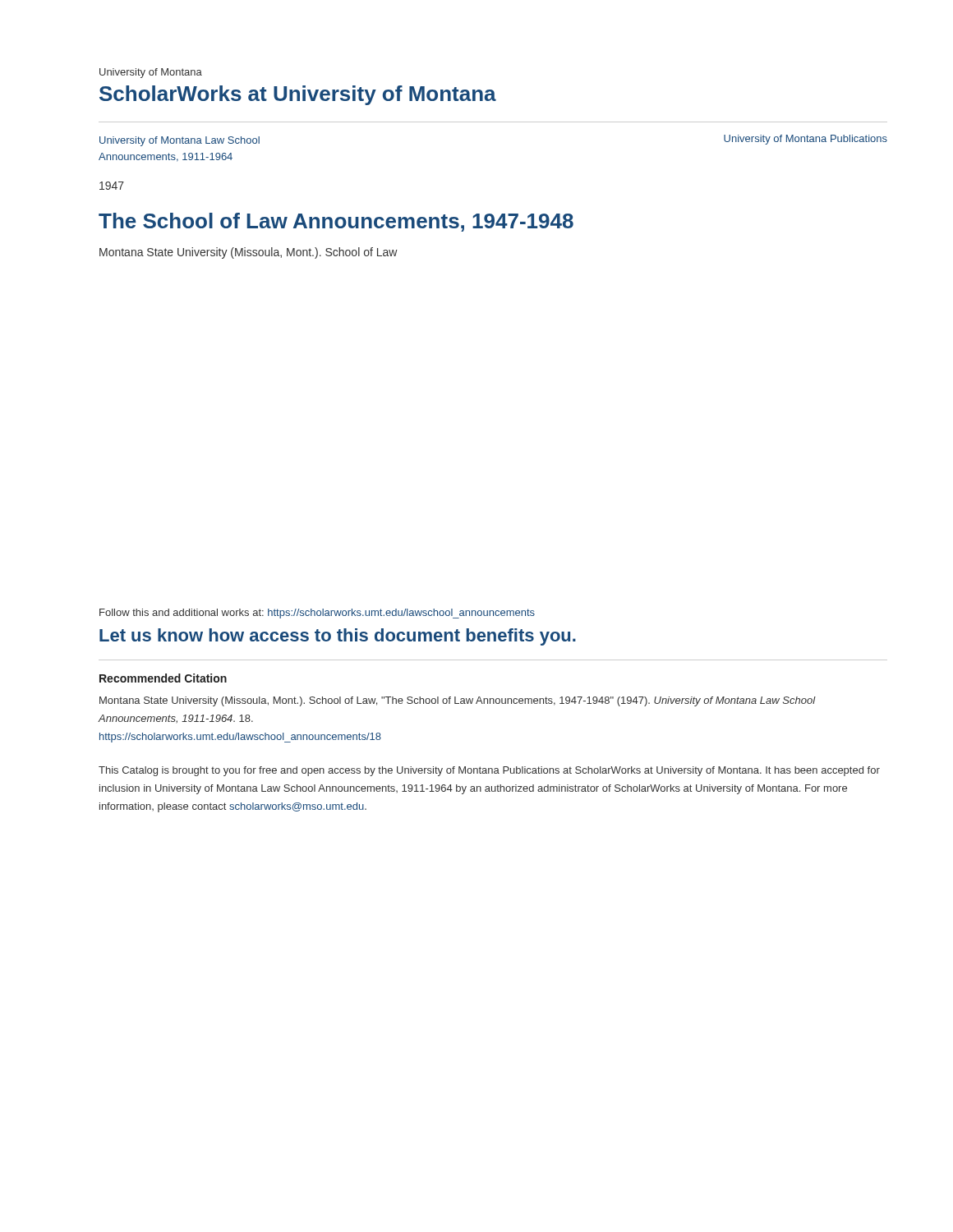953x1232 pixels.
Task: Locate the title that says "ScholarWorks at University of"
Action: tap(297, 94)
